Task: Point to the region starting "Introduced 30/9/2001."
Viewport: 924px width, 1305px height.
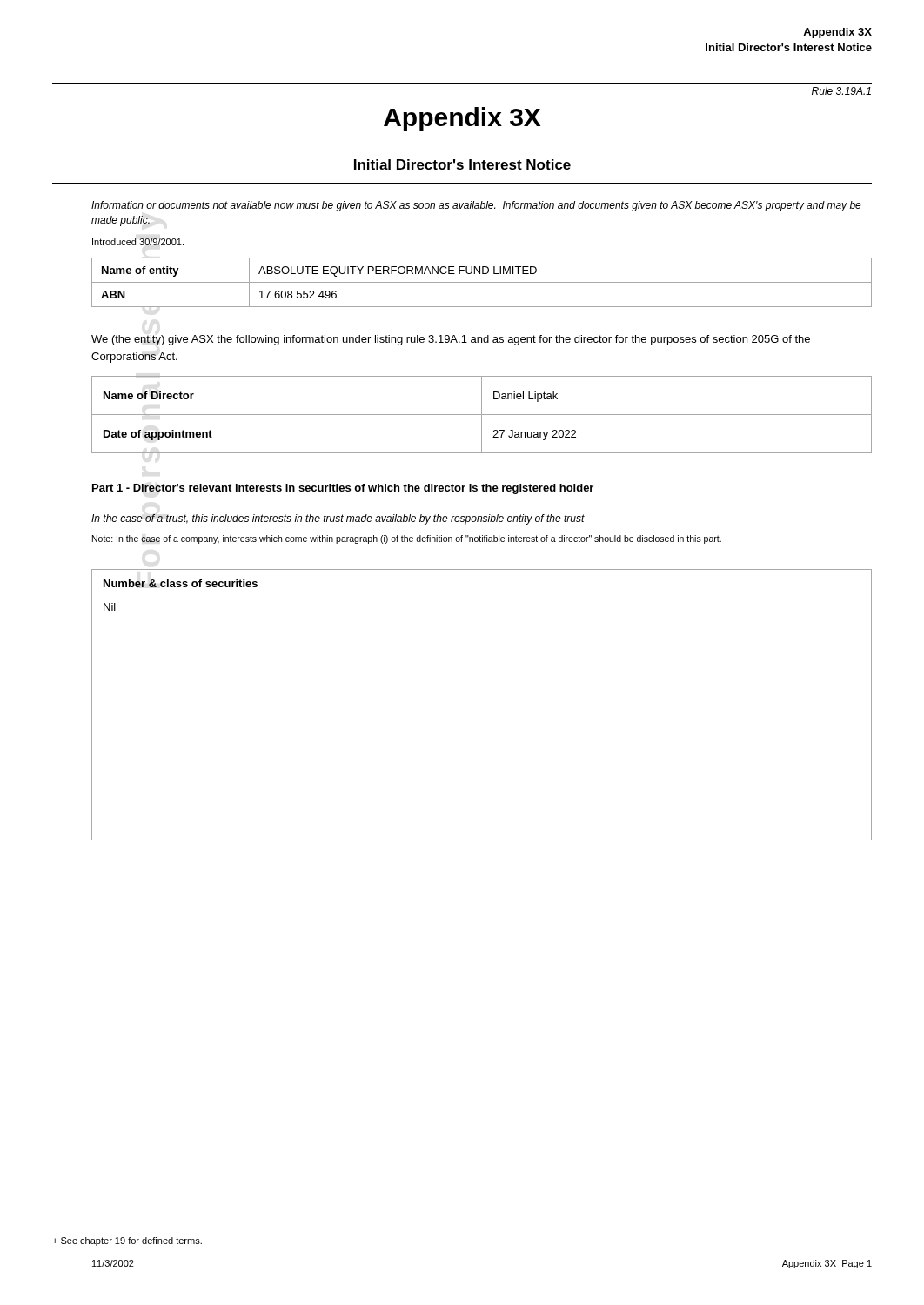Action: [138, 242]
